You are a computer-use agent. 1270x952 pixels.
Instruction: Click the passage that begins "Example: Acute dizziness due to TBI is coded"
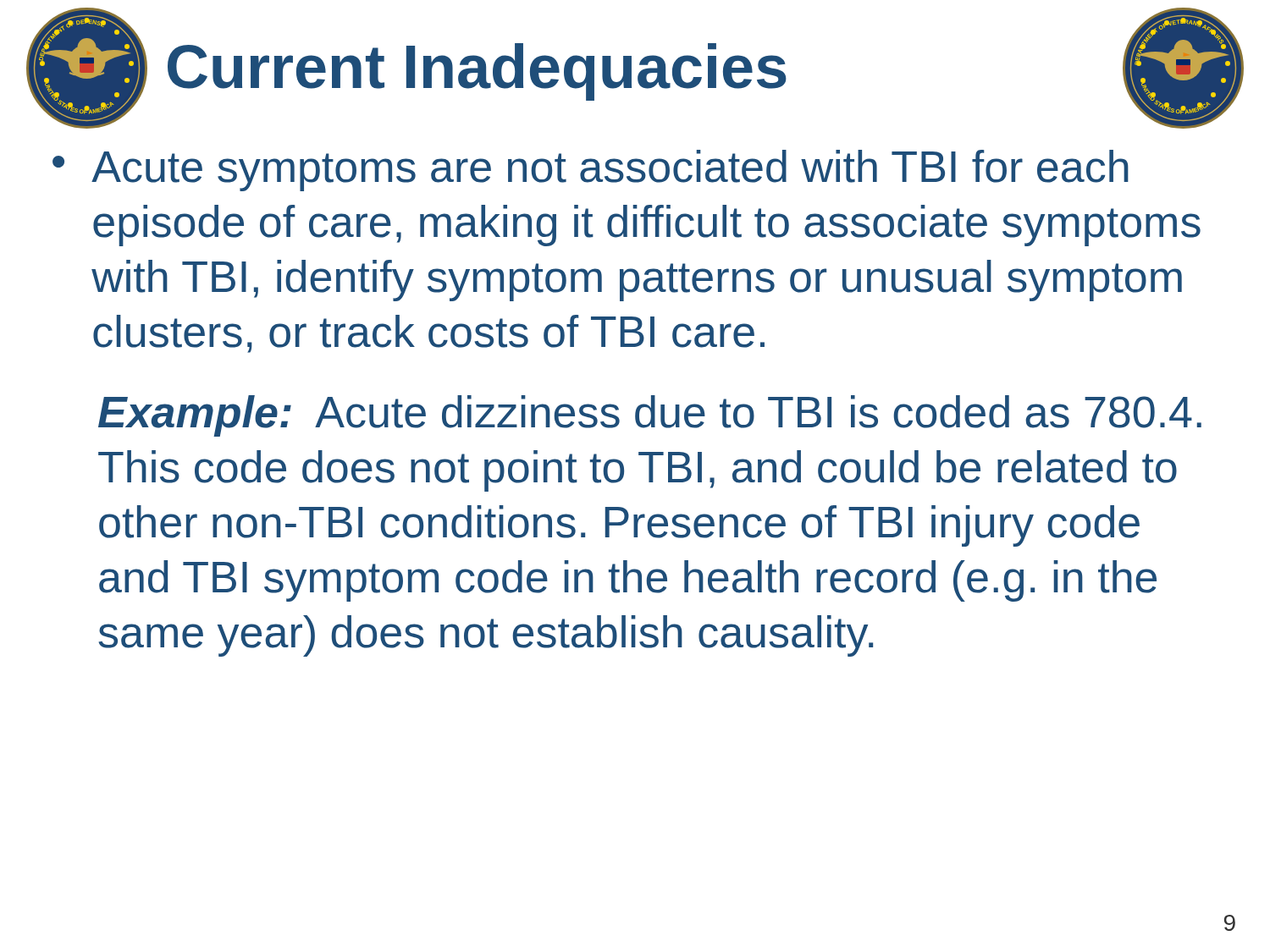[x=658, y=523]
